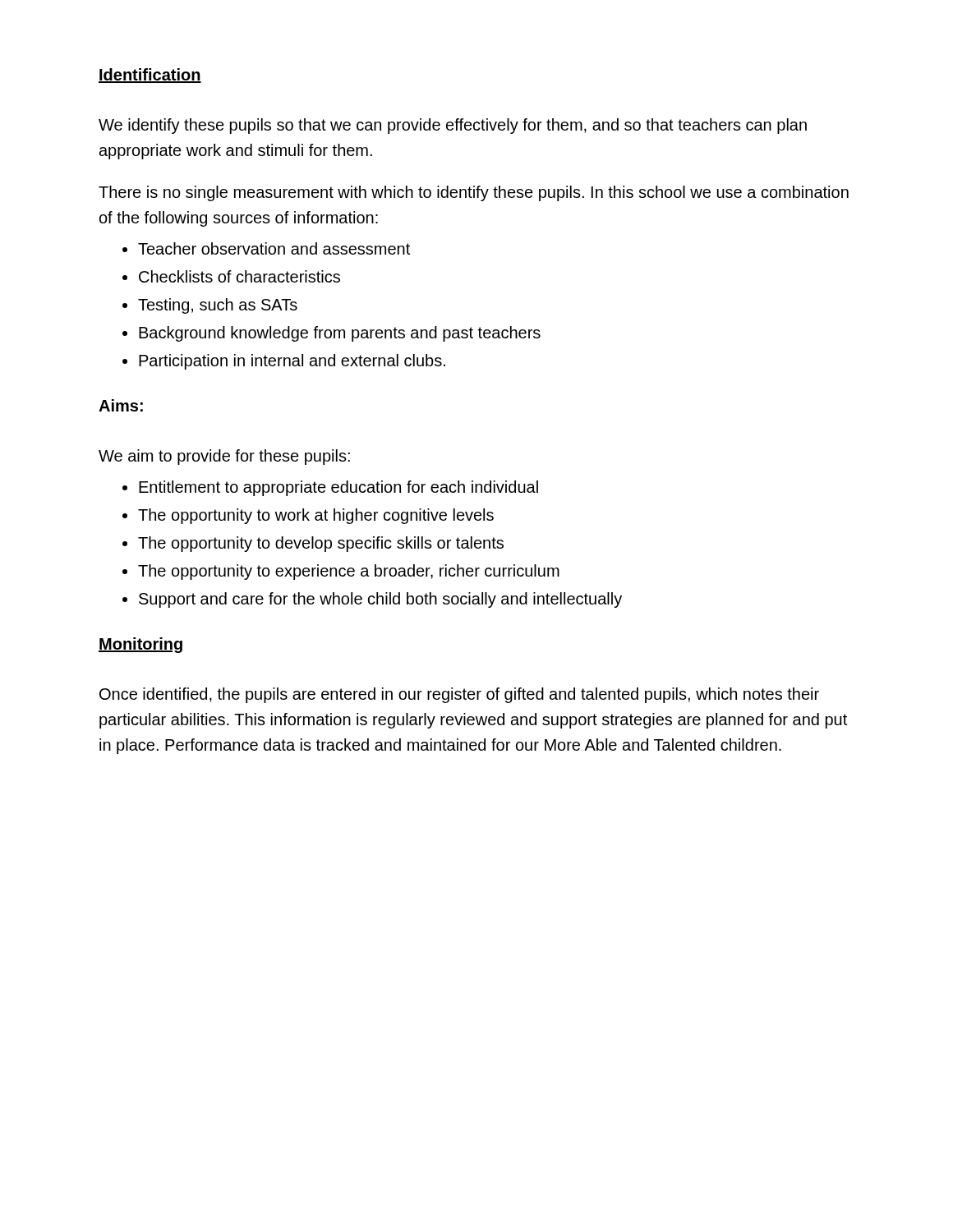Navigate to the text block starting "The opportunity to work"

(x=316, y=515)
